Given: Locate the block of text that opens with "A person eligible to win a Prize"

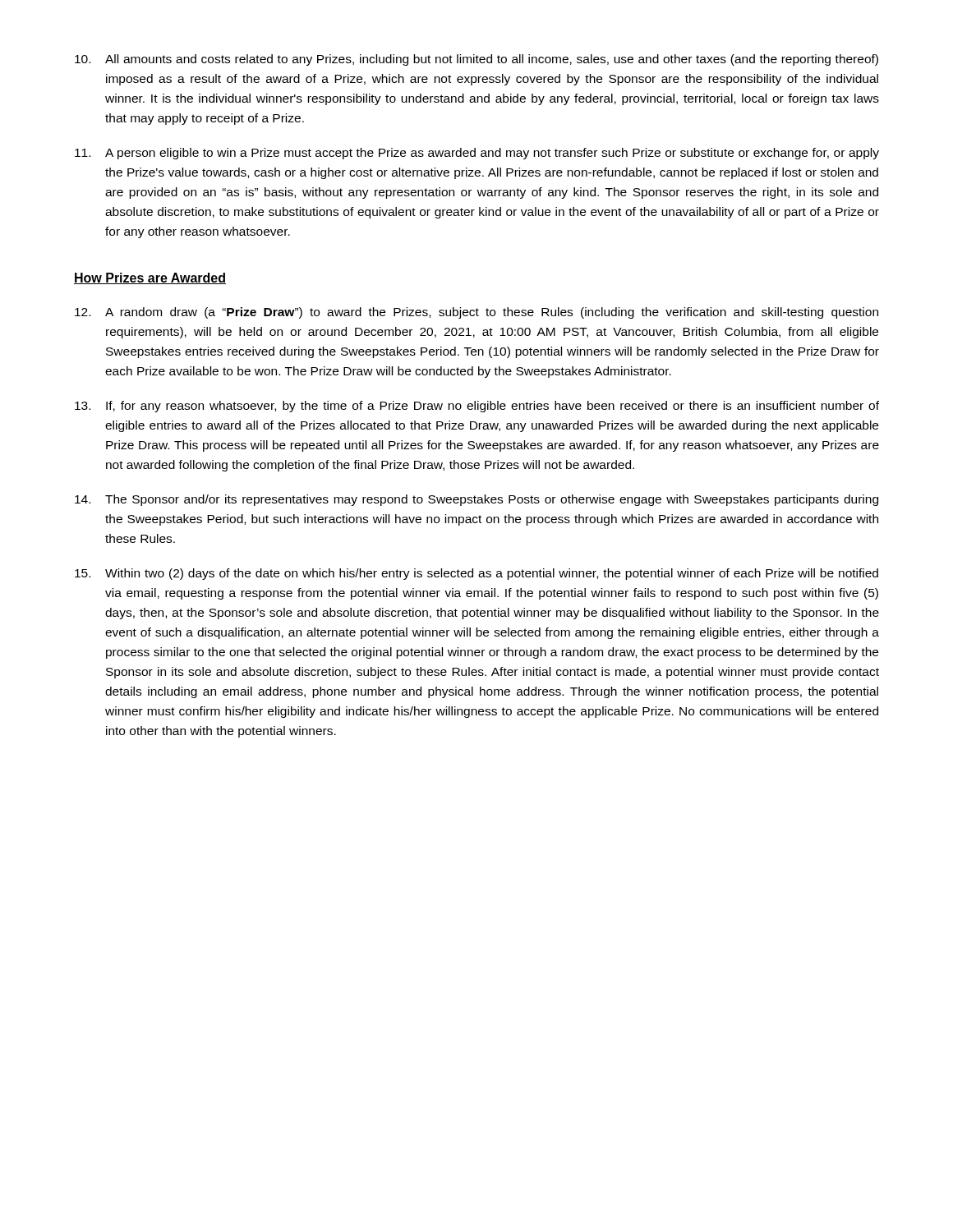Looking at the screenshot, I should click(476, 192).
